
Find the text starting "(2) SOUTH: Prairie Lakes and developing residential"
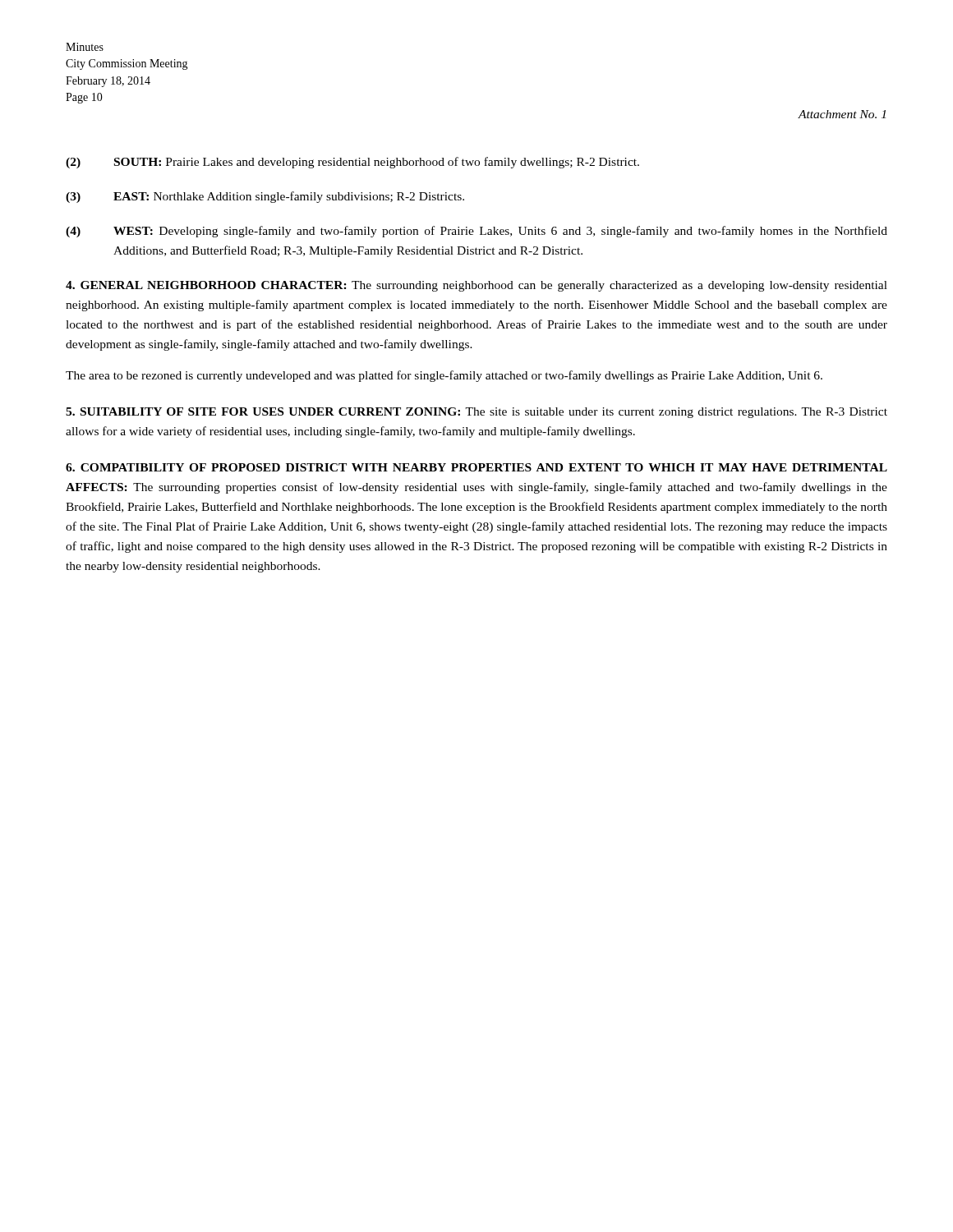coord(476,162)
